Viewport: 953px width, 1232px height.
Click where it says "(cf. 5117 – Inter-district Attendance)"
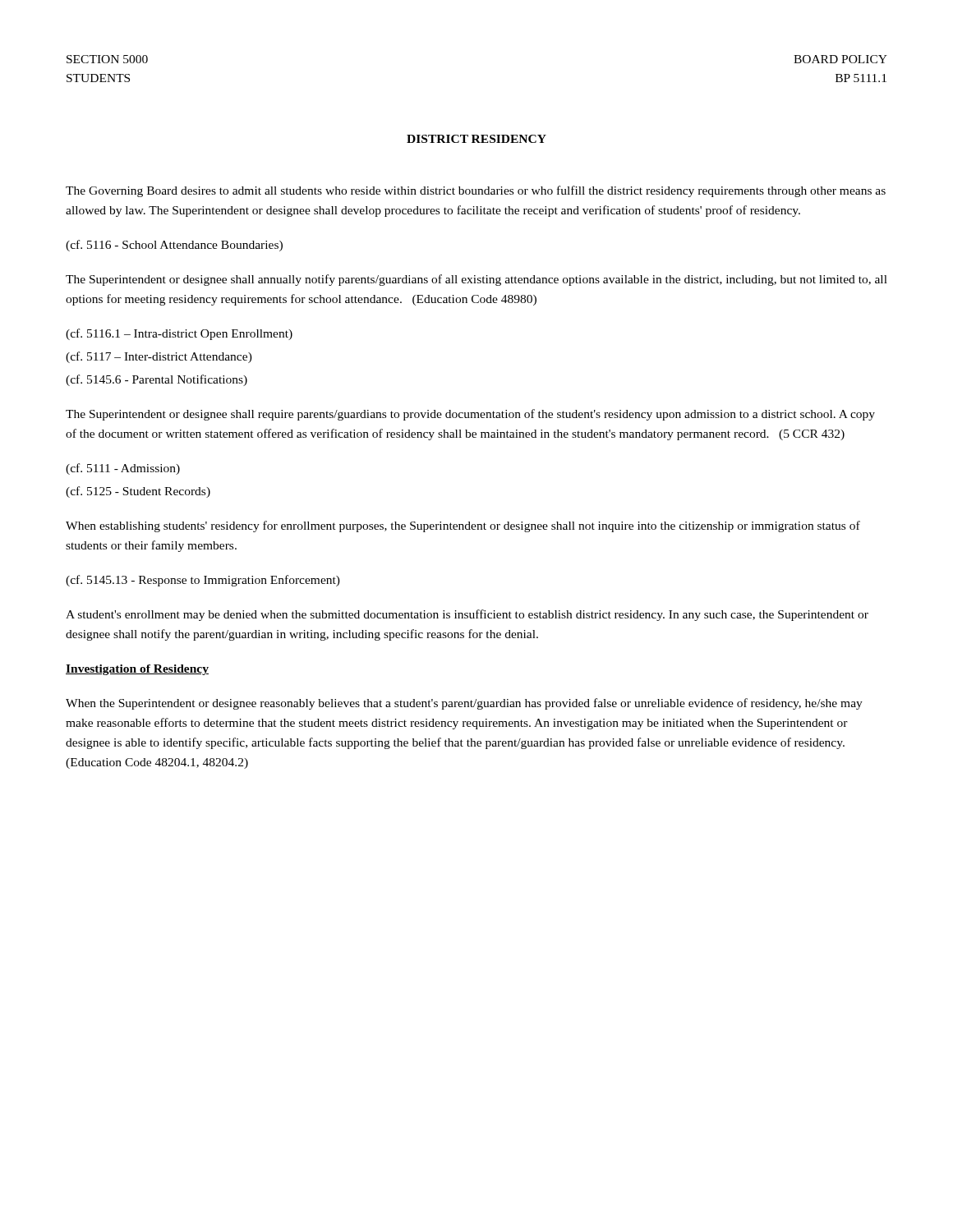(x=159, y=356)
